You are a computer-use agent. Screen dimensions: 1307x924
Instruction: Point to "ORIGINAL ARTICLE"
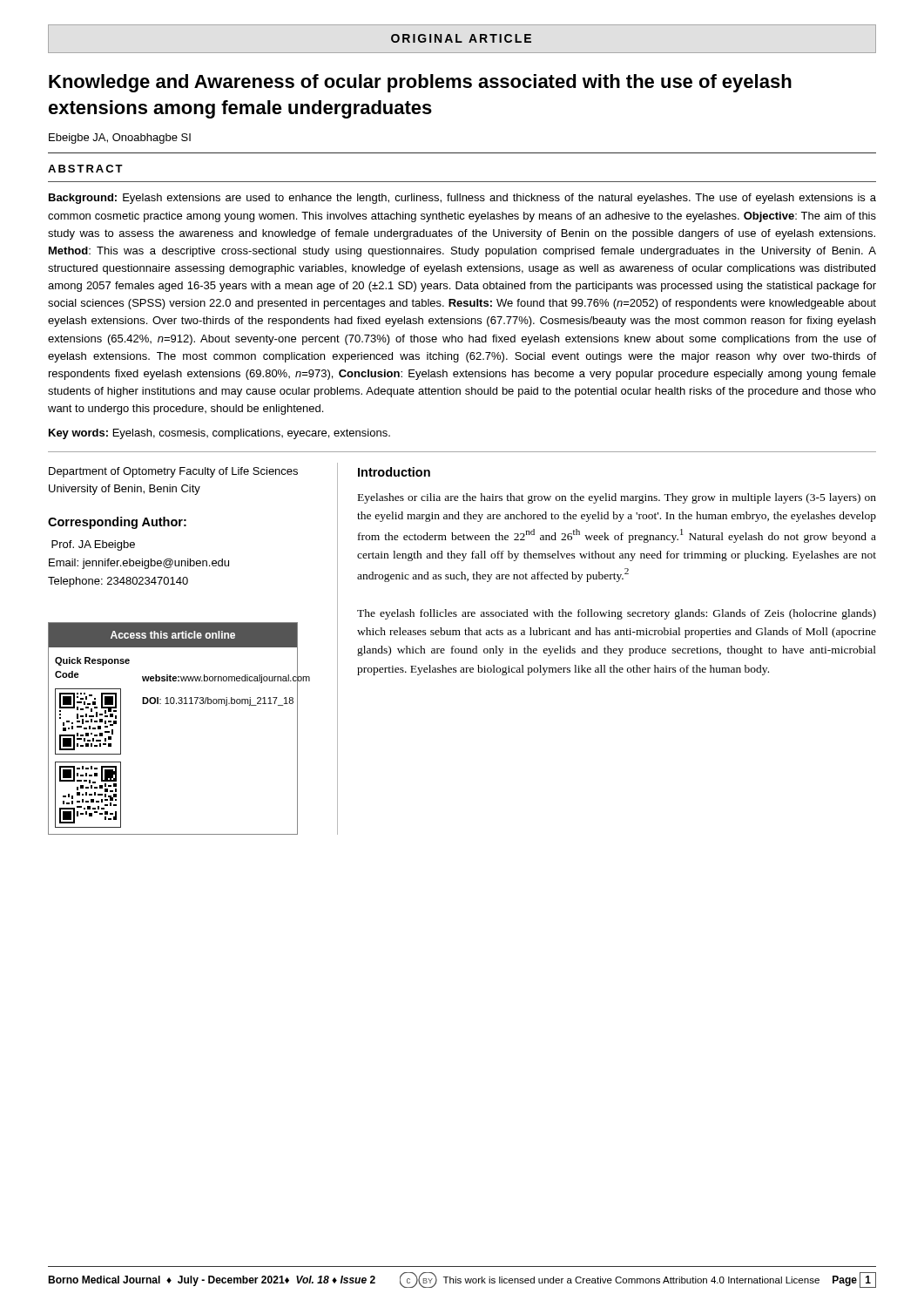click(x=462, y=38)
